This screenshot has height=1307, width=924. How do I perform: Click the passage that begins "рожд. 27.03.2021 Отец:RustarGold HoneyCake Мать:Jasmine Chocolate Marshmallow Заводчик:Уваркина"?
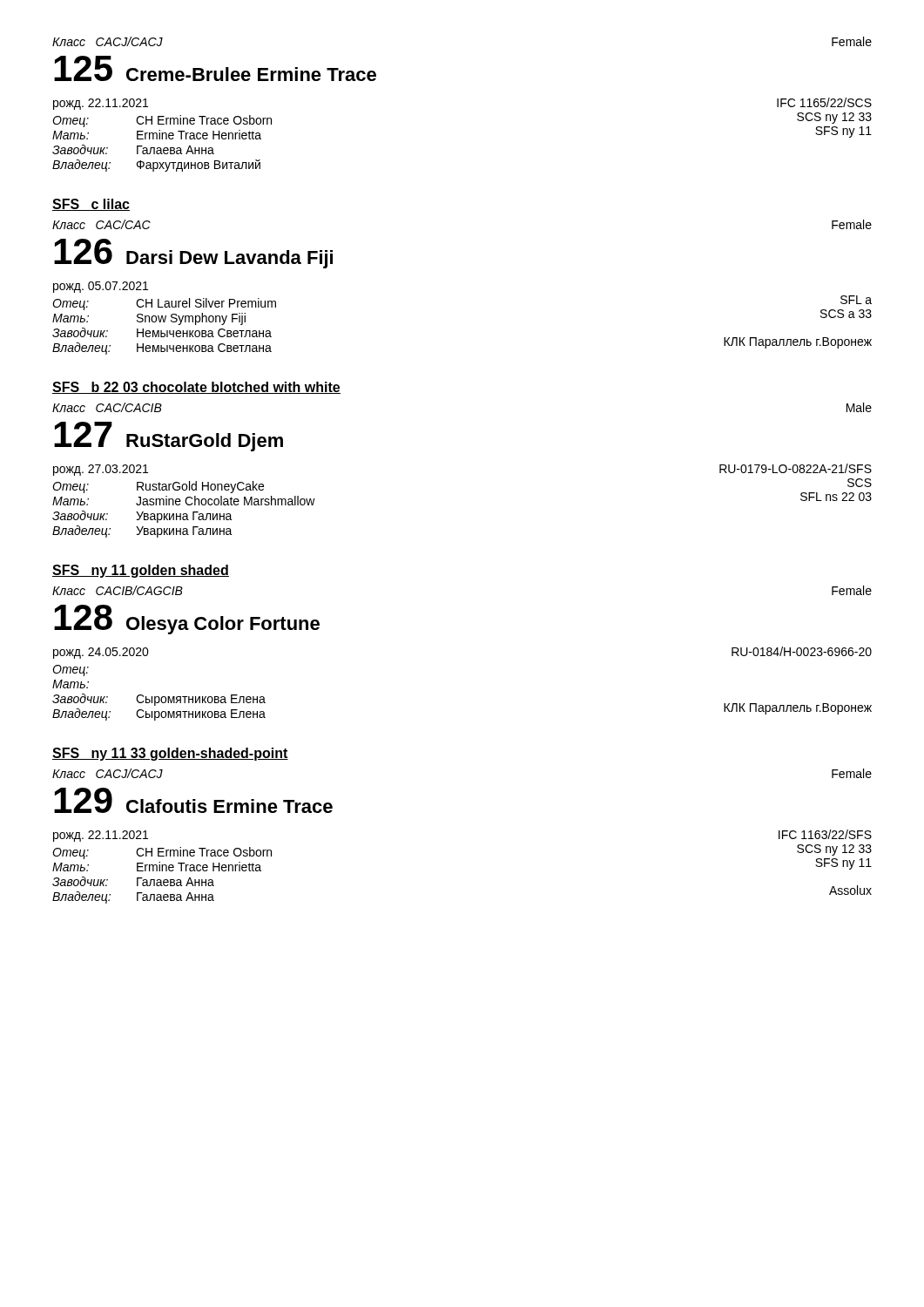tap(98, 469)
